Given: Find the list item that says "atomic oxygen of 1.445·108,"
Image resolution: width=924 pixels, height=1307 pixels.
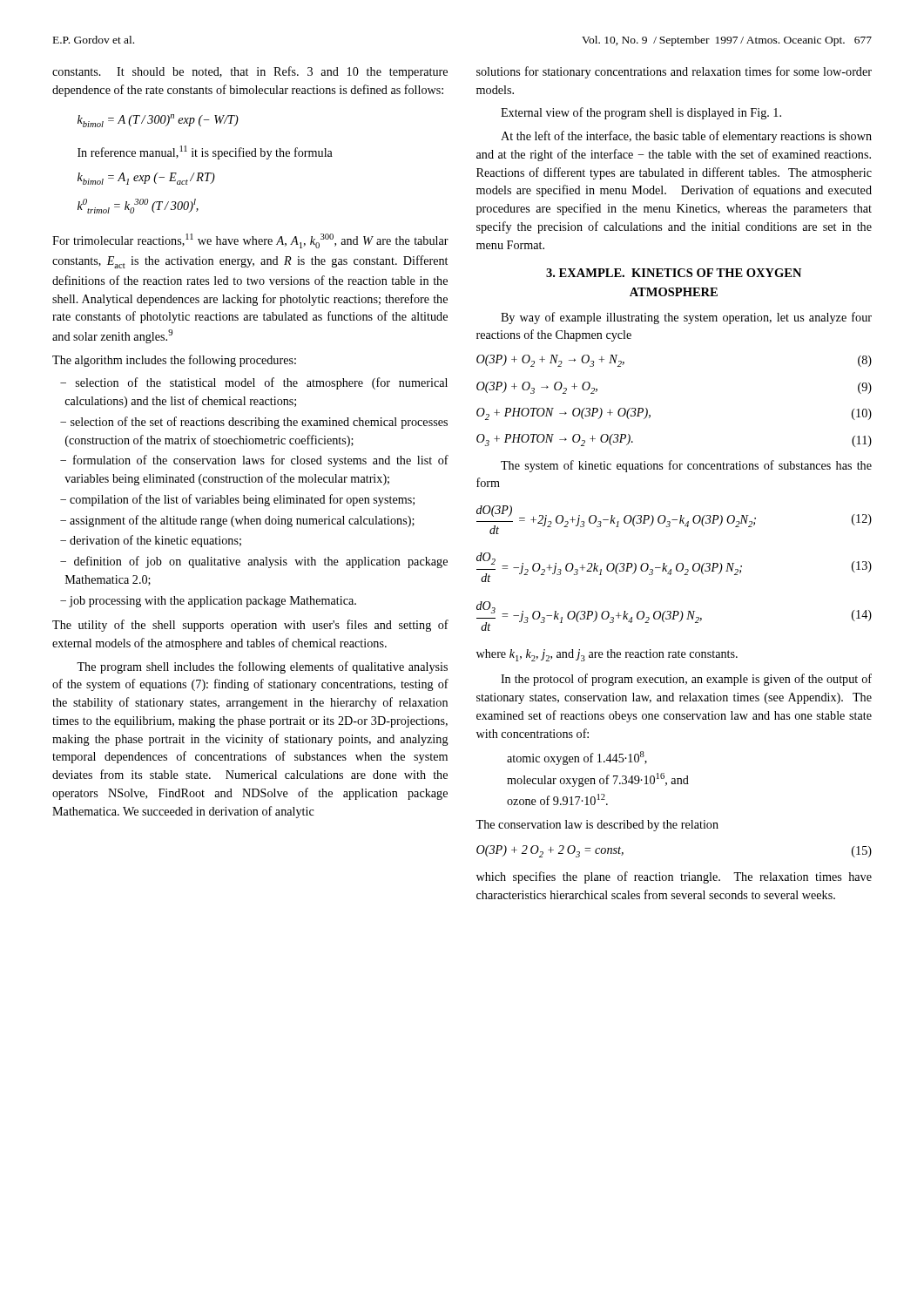Looking at the screenshot, I should (x=577, y=757).
